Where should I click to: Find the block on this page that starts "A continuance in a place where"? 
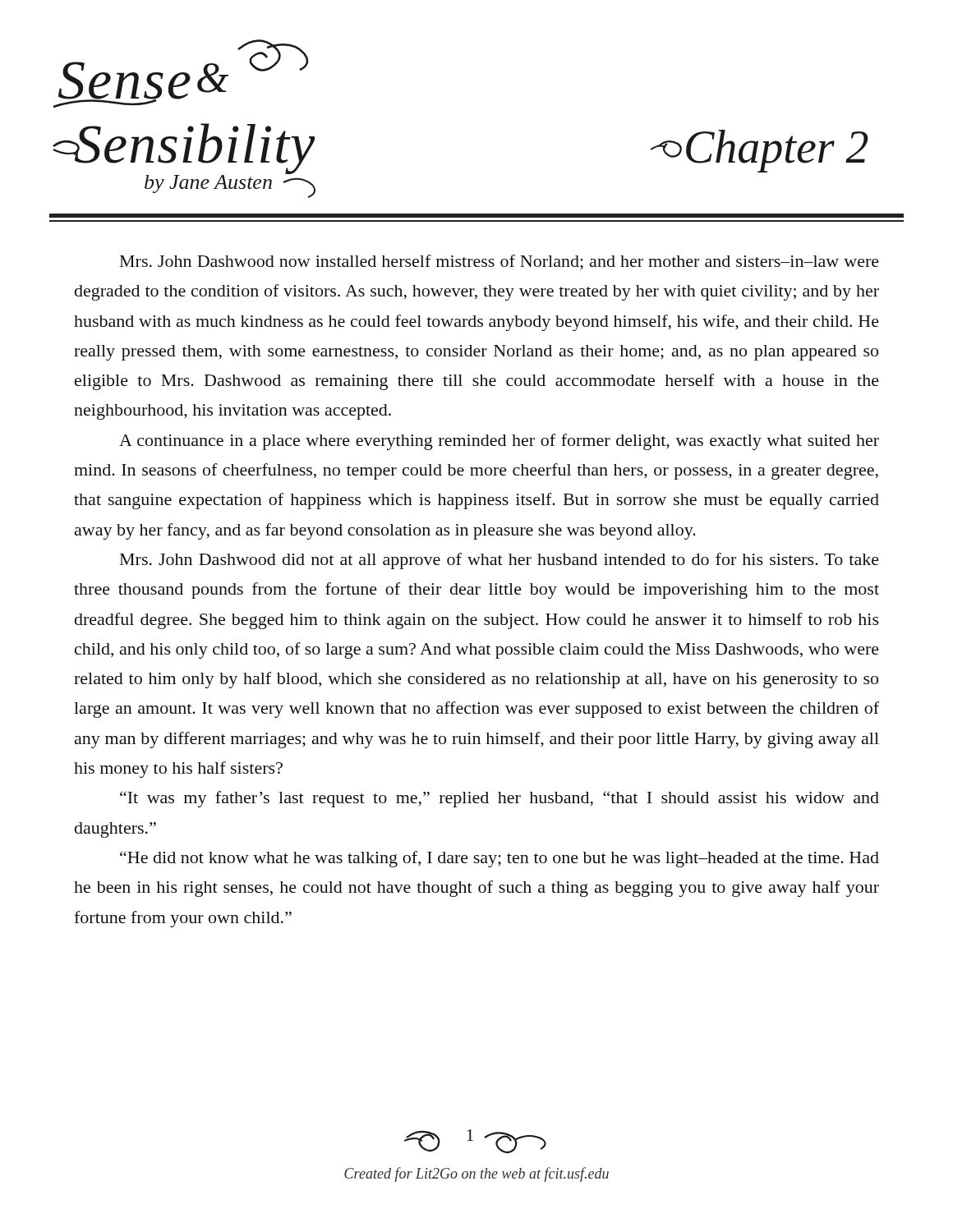(x=476, y=485)
